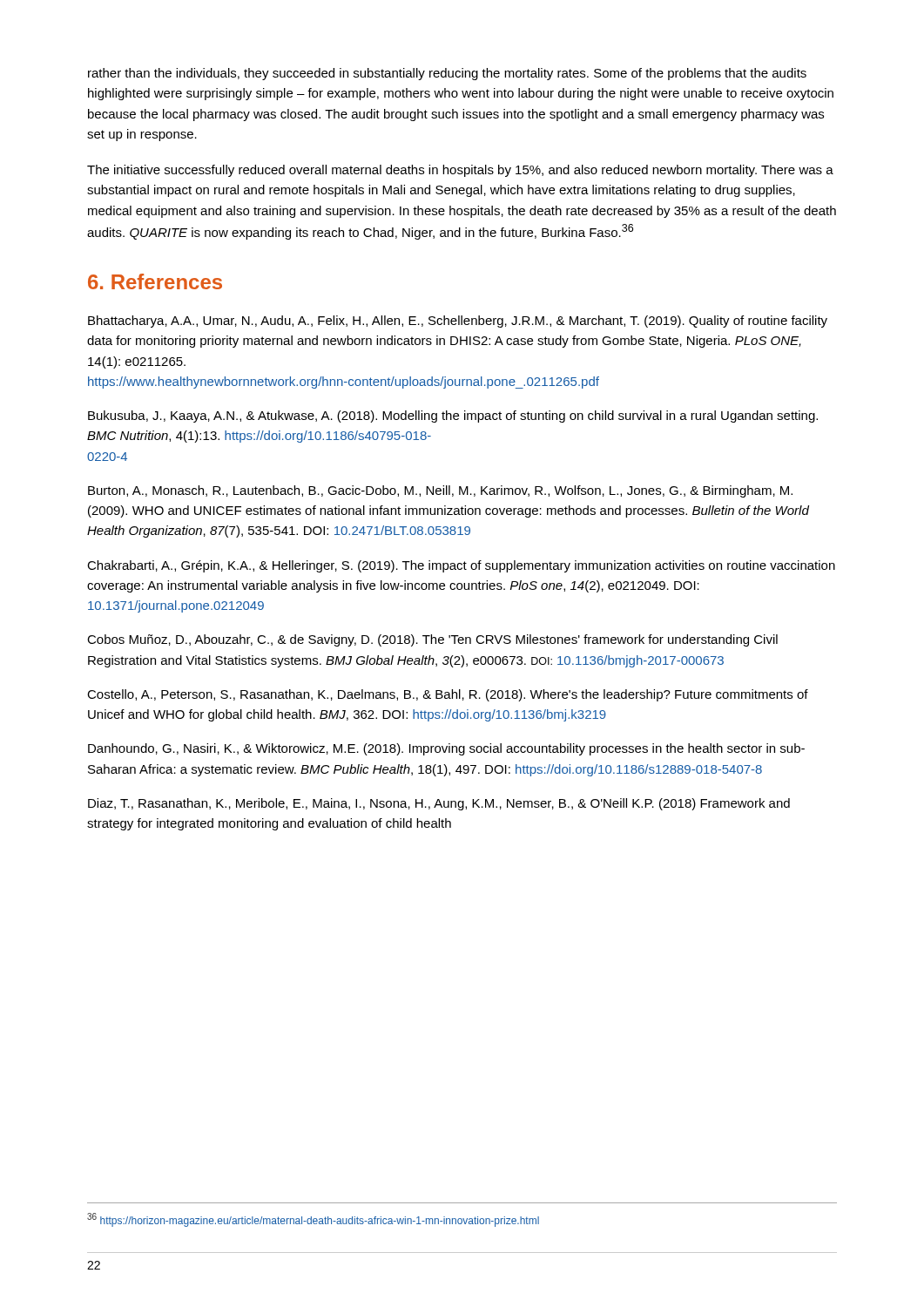Image resolution: width=924 pixels, height=1307 pixels.
Task: Find the text block that reads "The initiative successfully reduced overall maternal"
Action: pyautogui.click(x=462, y=201)
